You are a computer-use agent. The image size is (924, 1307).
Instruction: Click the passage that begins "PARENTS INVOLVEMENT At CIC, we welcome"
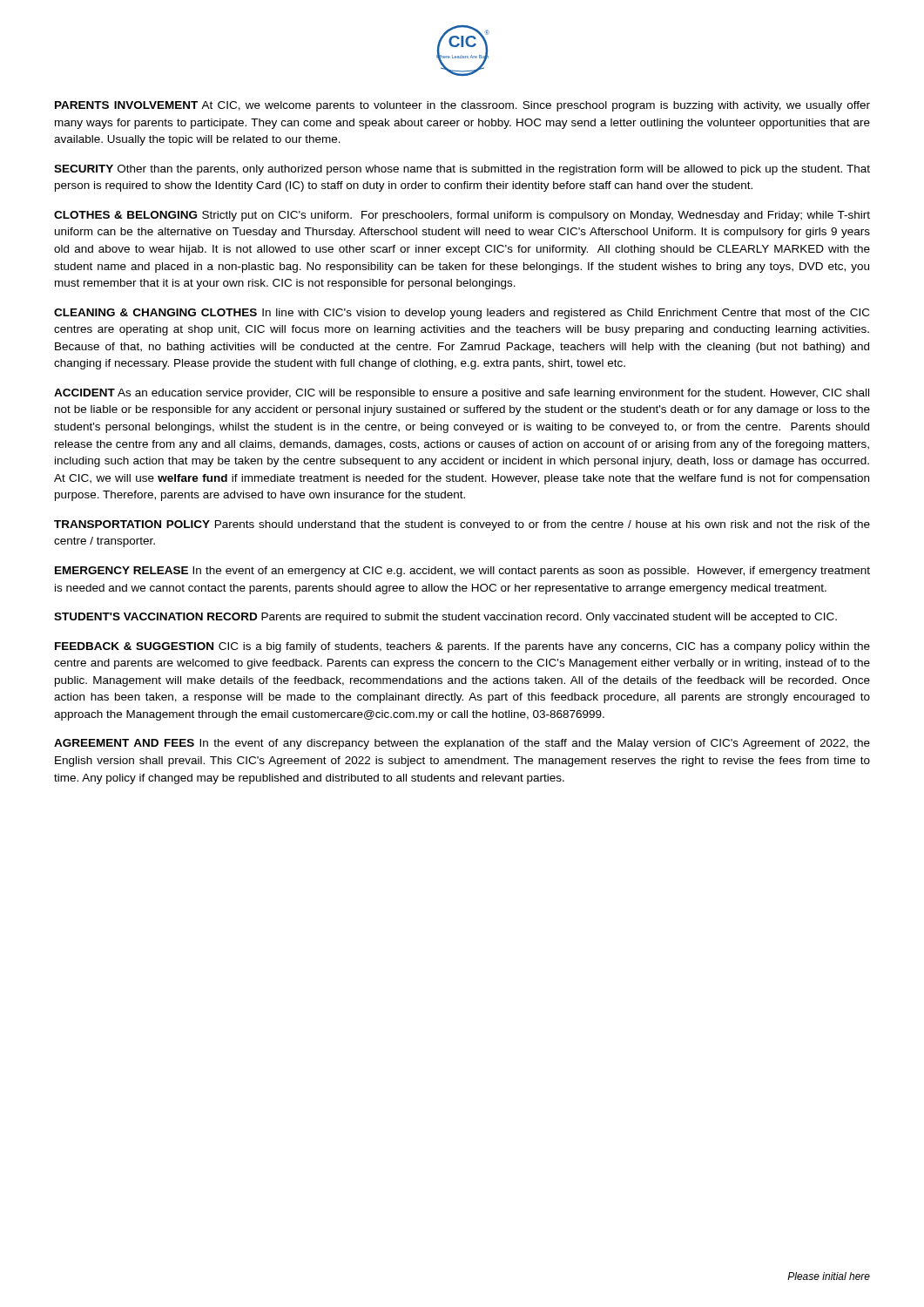pyautogui.click(x=462, y=122)
